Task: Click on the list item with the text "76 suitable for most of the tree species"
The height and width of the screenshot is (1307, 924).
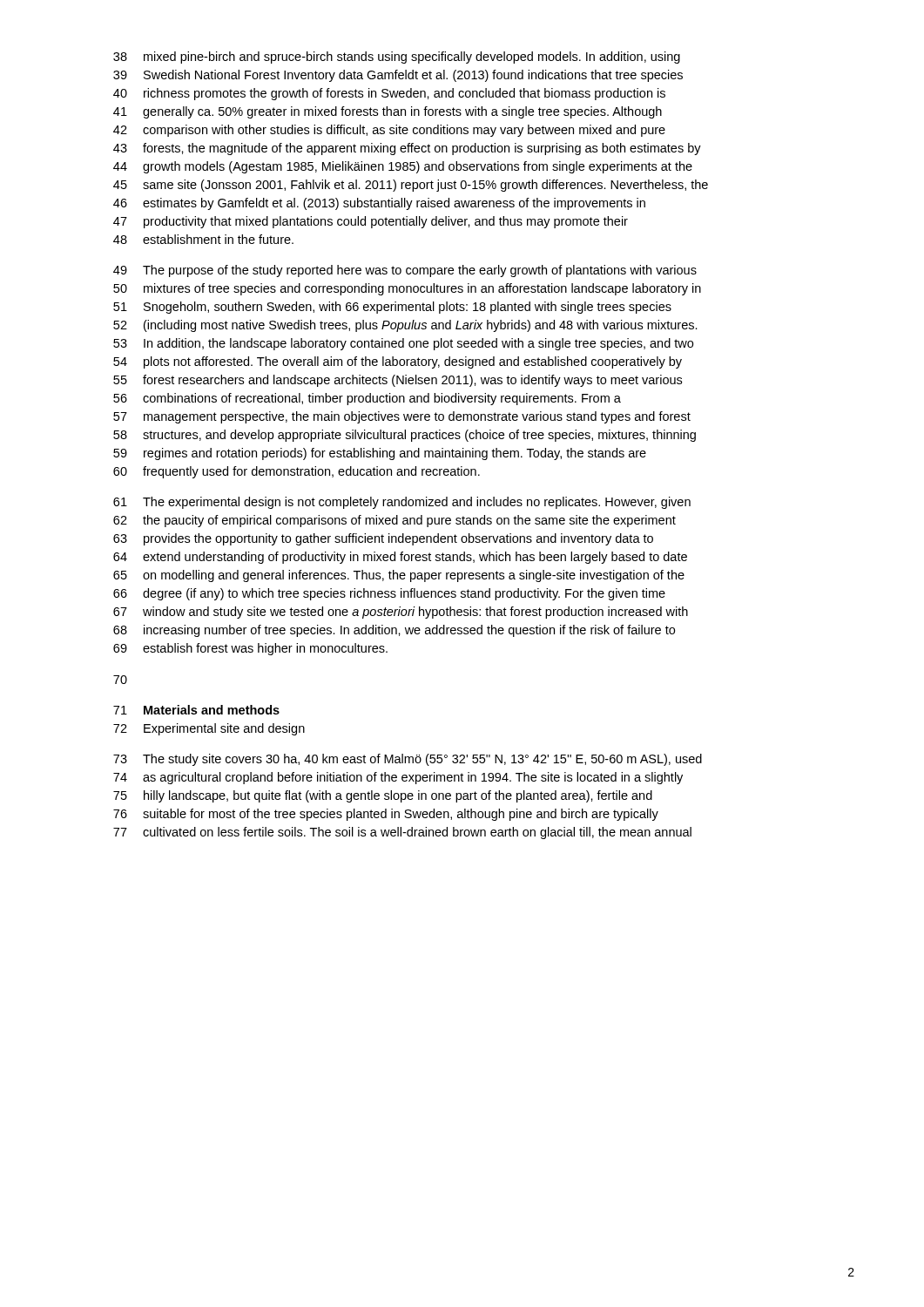Action: point(474,814)
